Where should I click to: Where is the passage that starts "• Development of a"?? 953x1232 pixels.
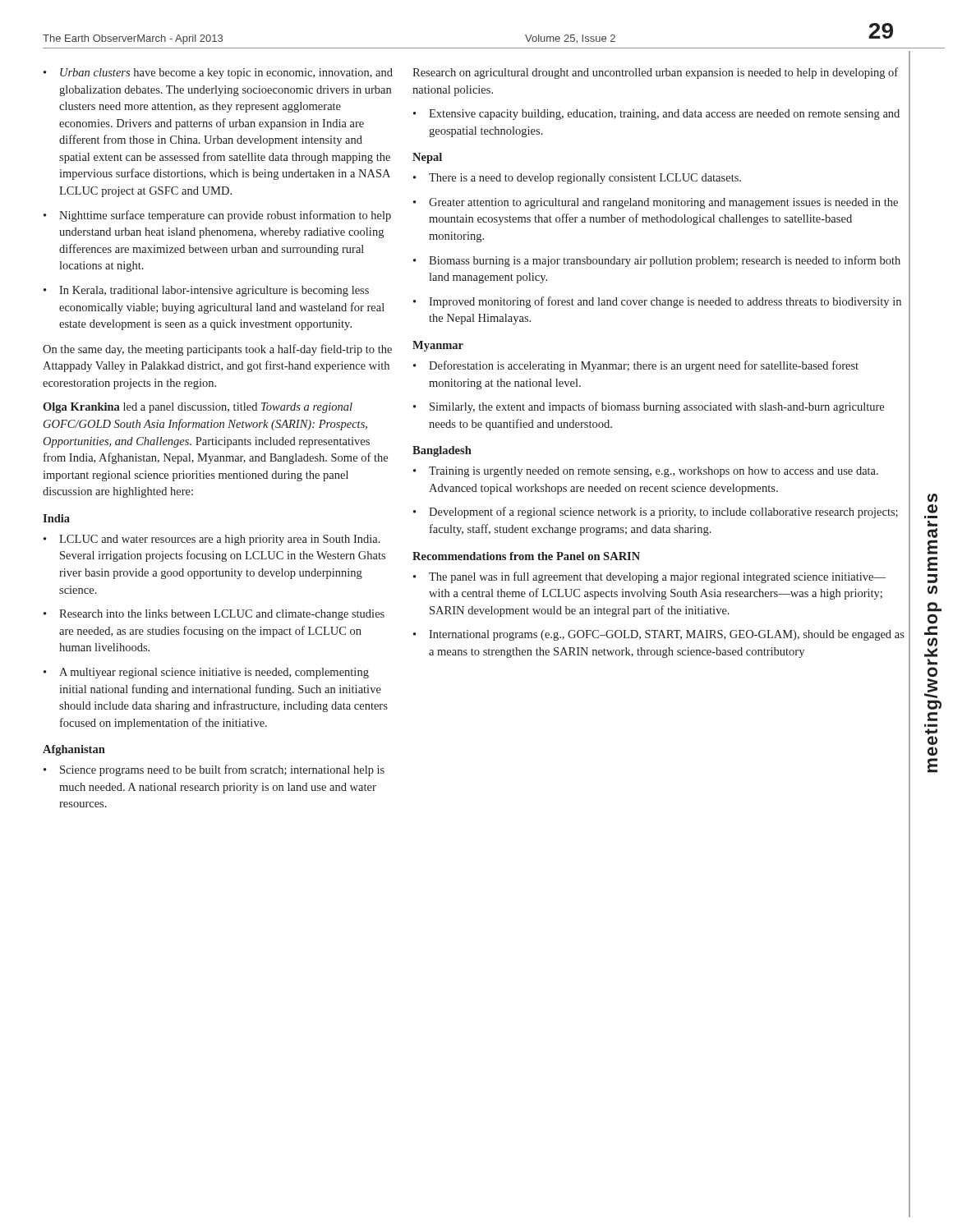tap(659, 521)
